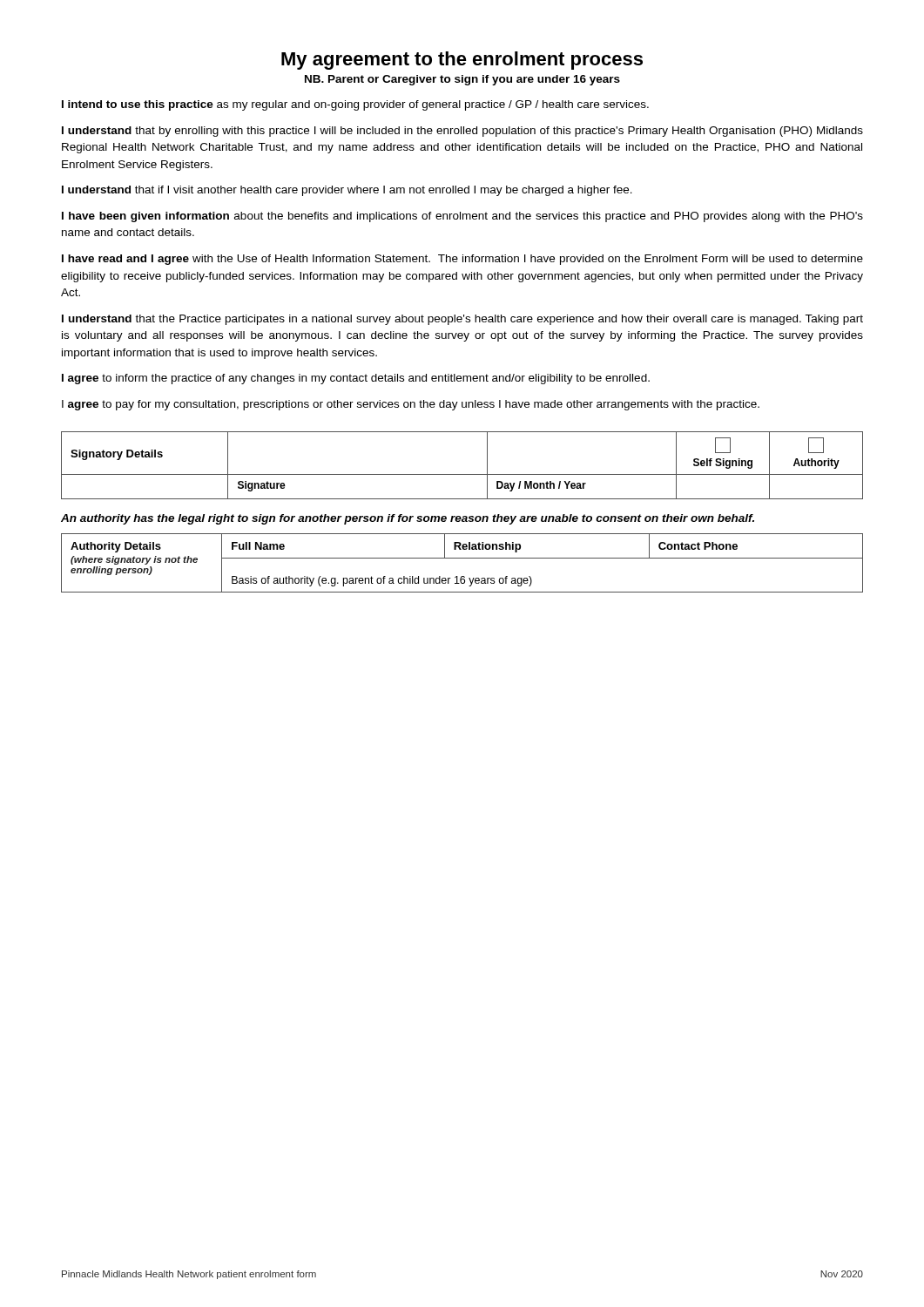Screen dimensions: 1307x924
Task: Click the passage that begins "I agree to inform the practice"
Action: (356, 378)
